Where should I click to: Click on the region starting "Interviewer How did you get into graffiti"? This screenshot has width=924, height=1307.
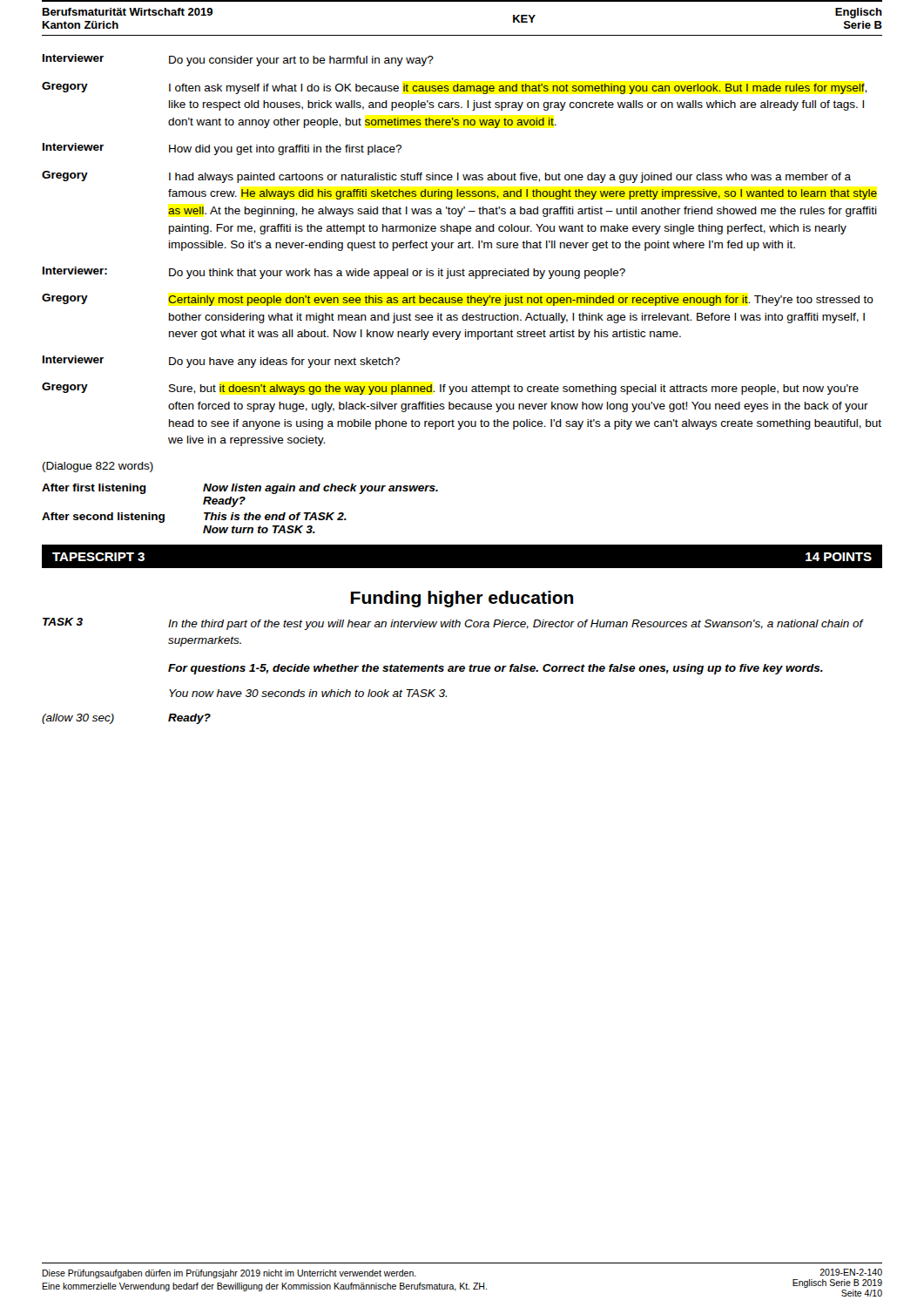pyautogui.click(x=222, y=149)
